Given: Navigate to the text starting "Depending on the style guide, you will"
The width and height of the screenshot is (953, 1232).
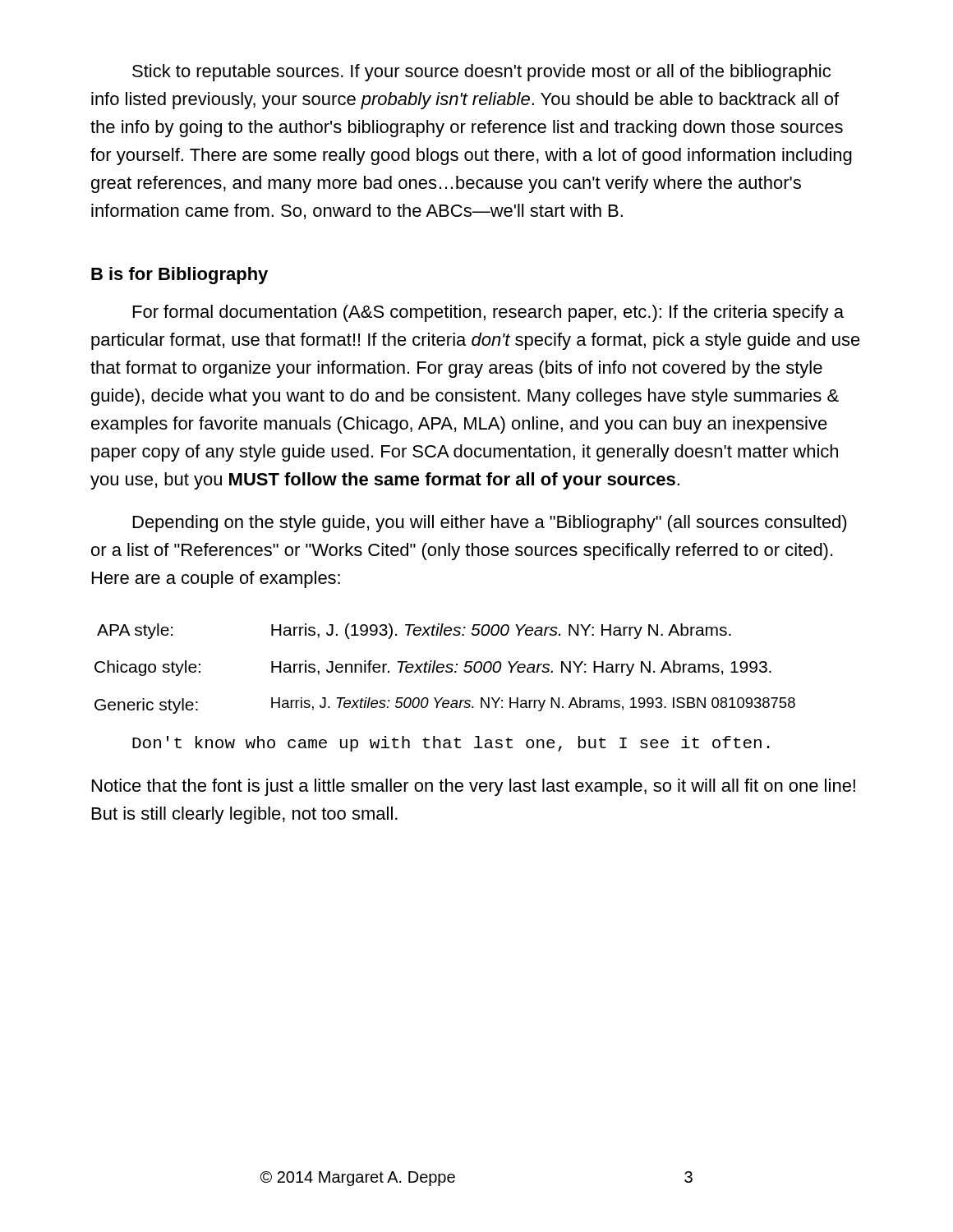Looking at the screenshot, I should 476,551.
